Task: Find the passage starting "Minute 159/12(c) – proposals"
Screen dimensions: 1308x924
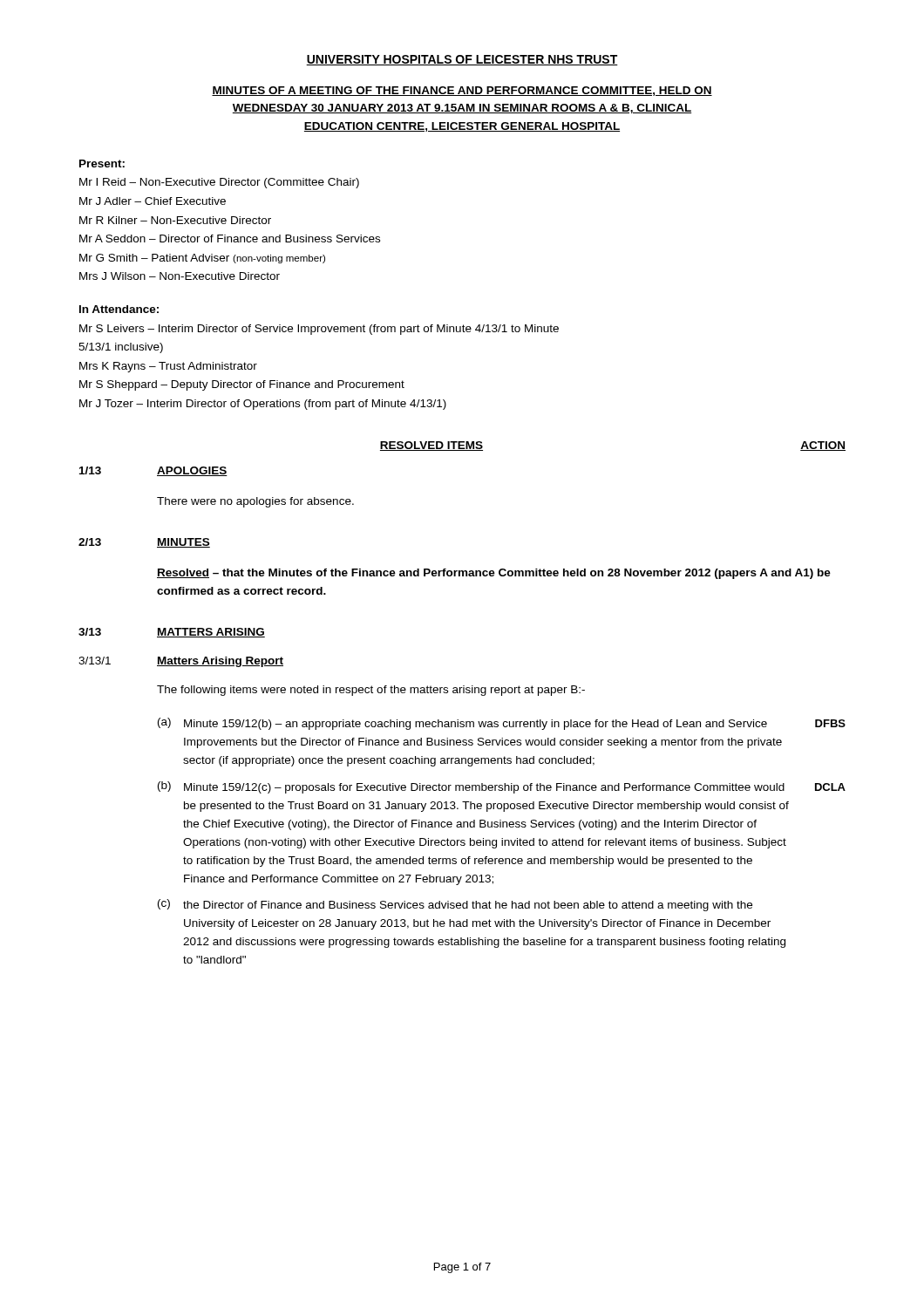Action: pyautogui.click(x=486, y=833)
